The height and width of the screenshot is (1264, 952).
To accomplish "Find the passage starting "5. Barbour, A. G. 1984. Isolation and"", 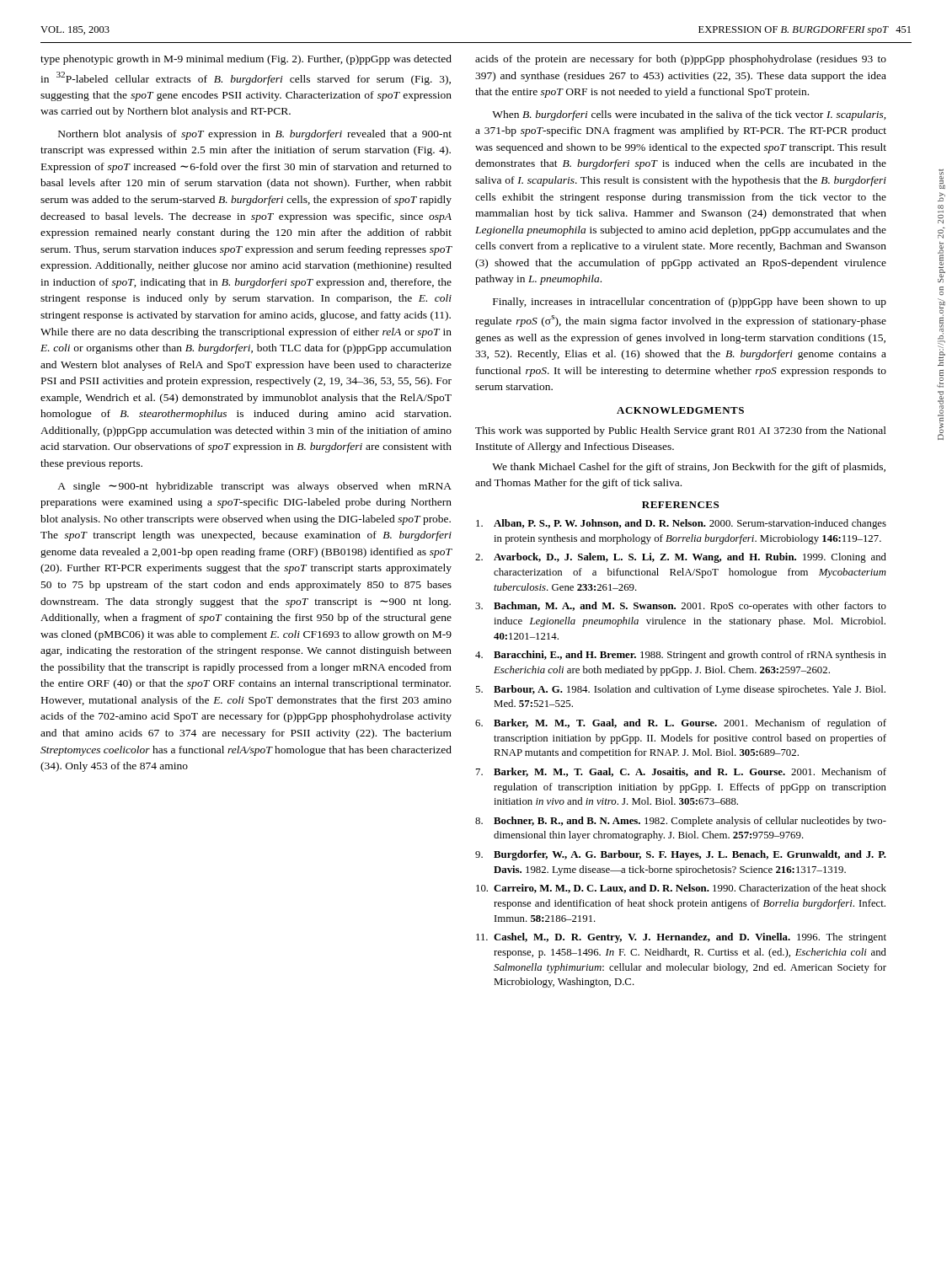I will [681, 697].
